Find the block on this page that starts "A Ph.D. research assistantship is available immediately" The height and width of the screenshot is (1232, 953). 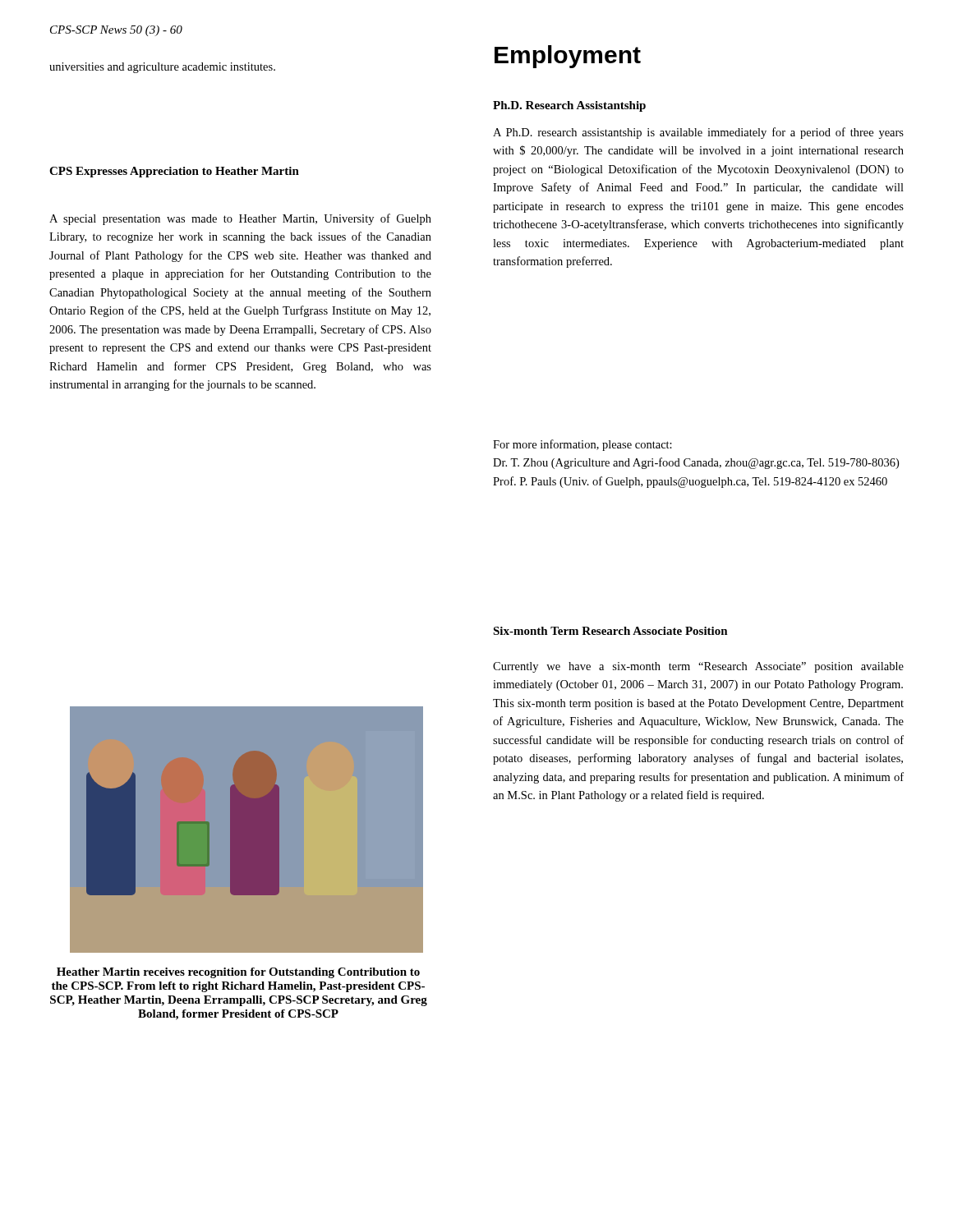pos(698,197)
